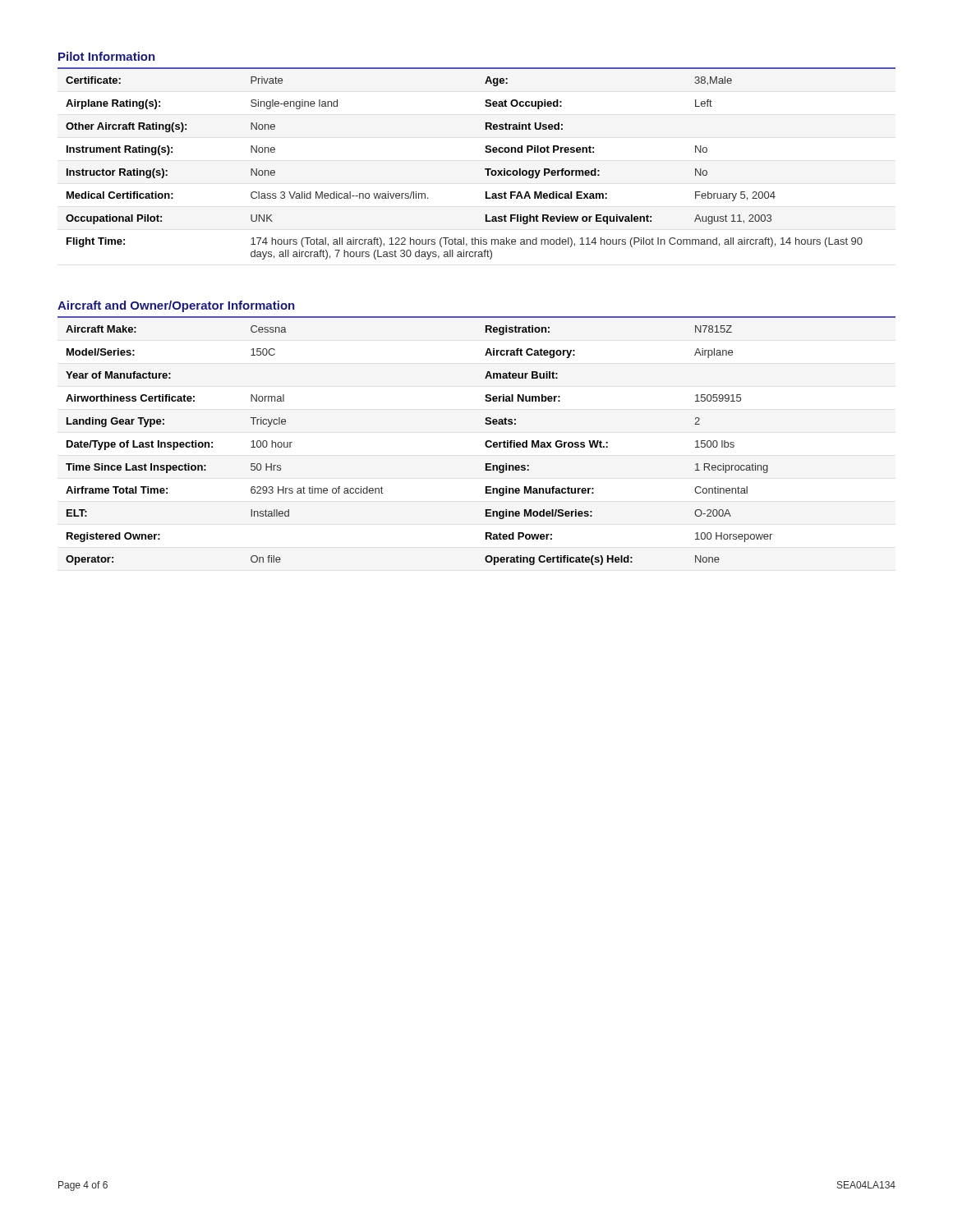The image size is (953, 1232).
Task: Select the text starting "Pilot Information"
Action: click(106, 56)
